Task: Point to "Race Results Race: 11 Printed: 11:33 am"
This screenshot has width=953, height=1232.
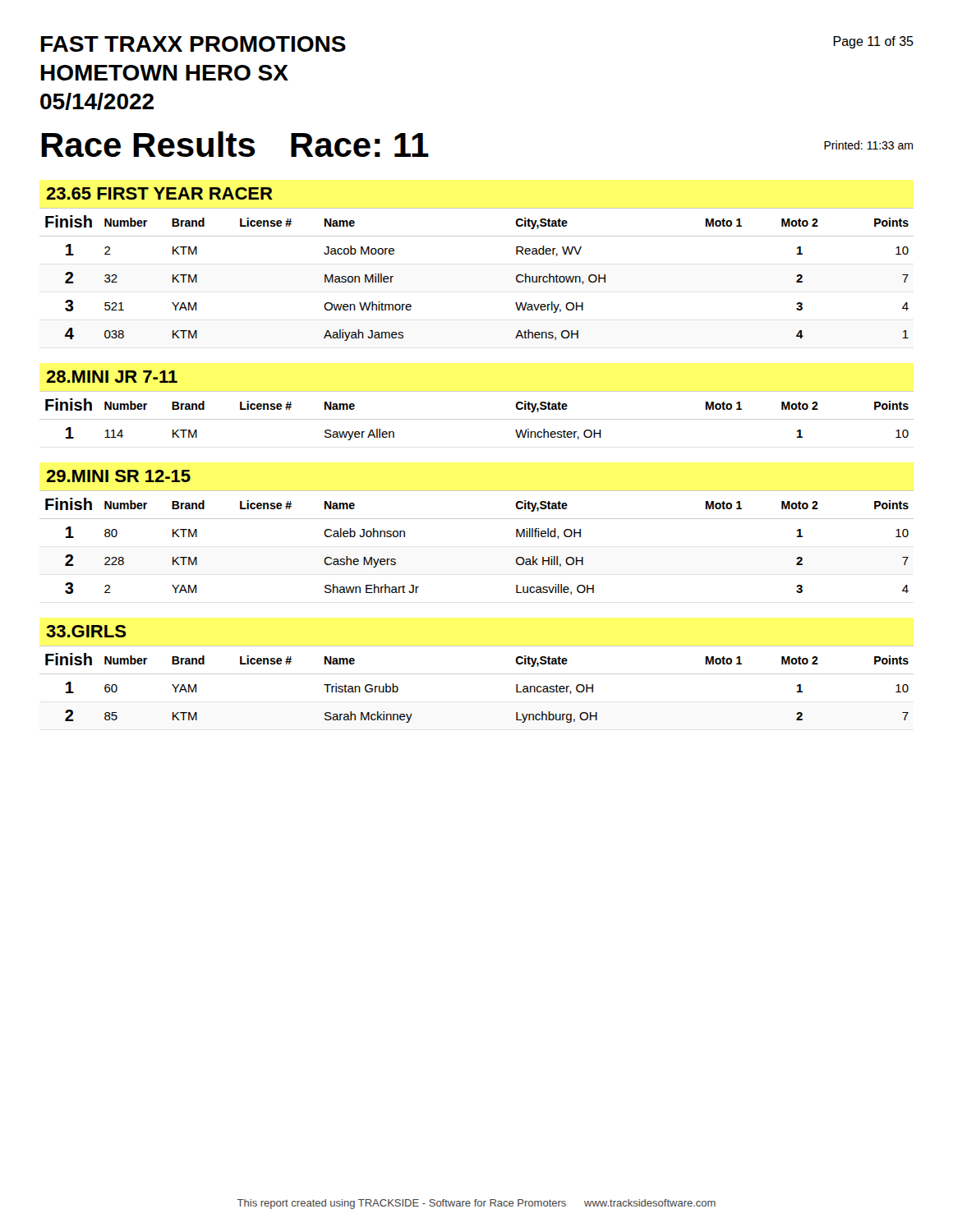Action: [x=144, y=144]
